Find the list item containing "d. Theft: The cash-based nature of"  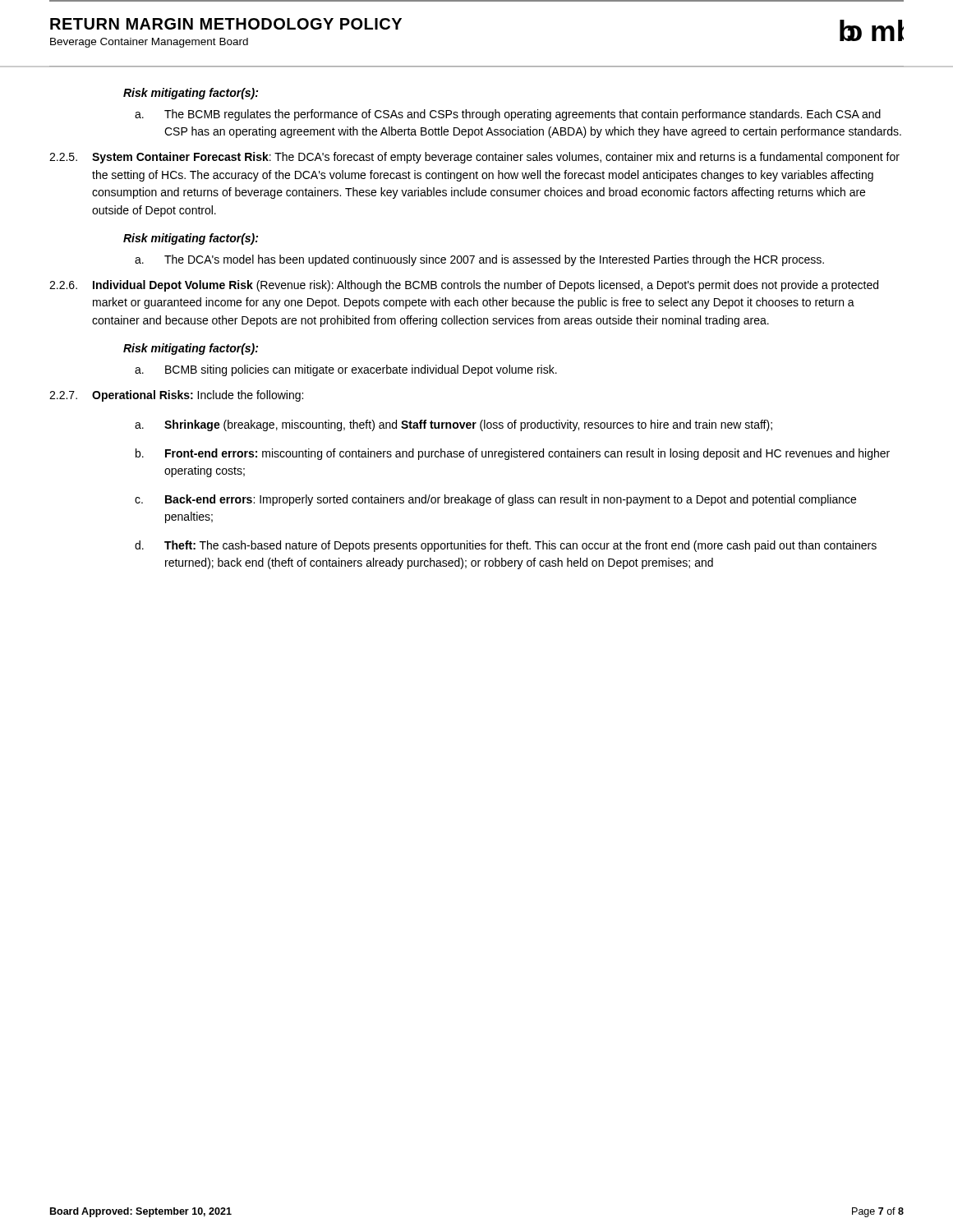point(519,554)
